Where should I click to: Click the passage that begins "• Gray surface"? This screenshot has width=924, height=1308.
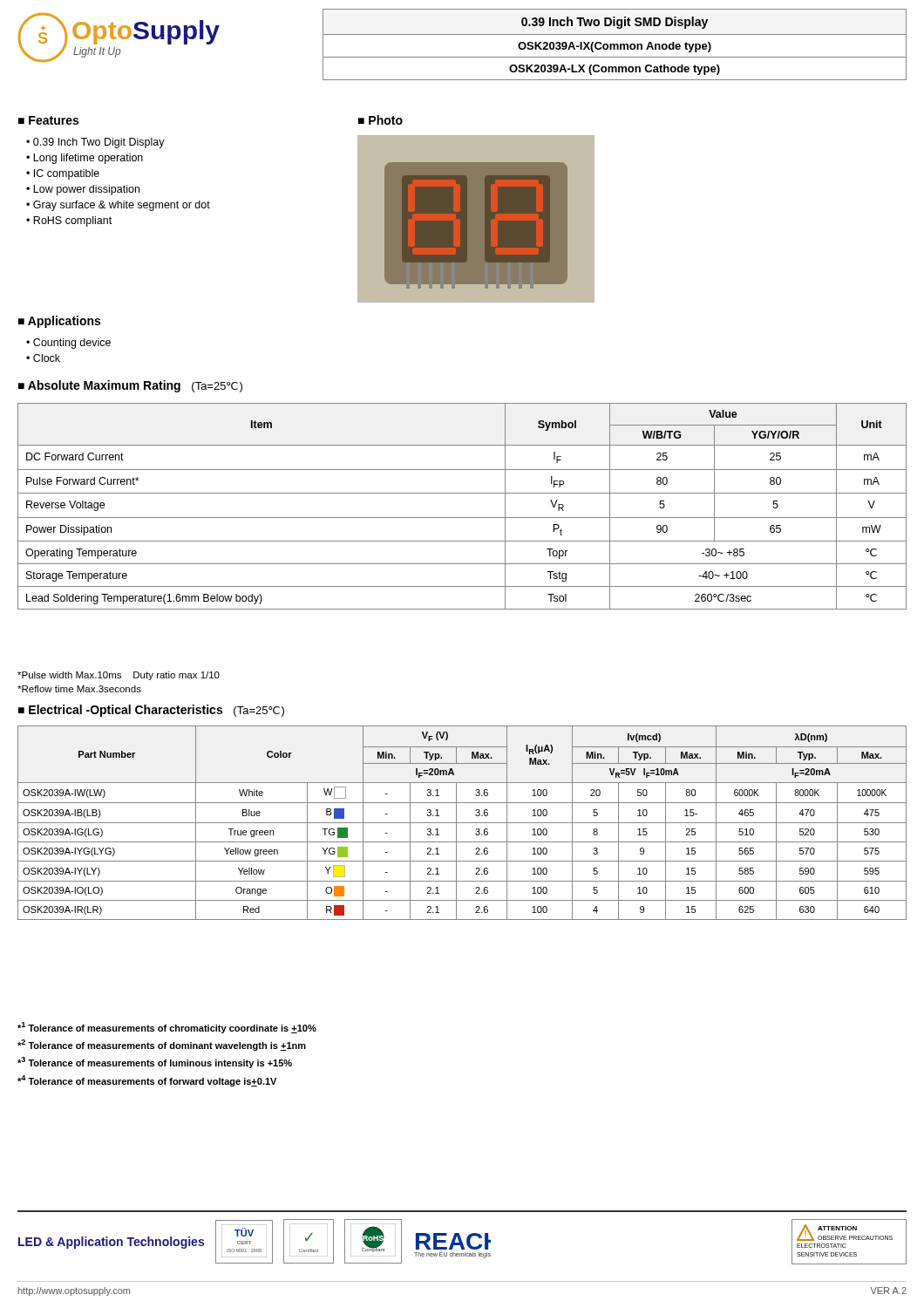118,205
